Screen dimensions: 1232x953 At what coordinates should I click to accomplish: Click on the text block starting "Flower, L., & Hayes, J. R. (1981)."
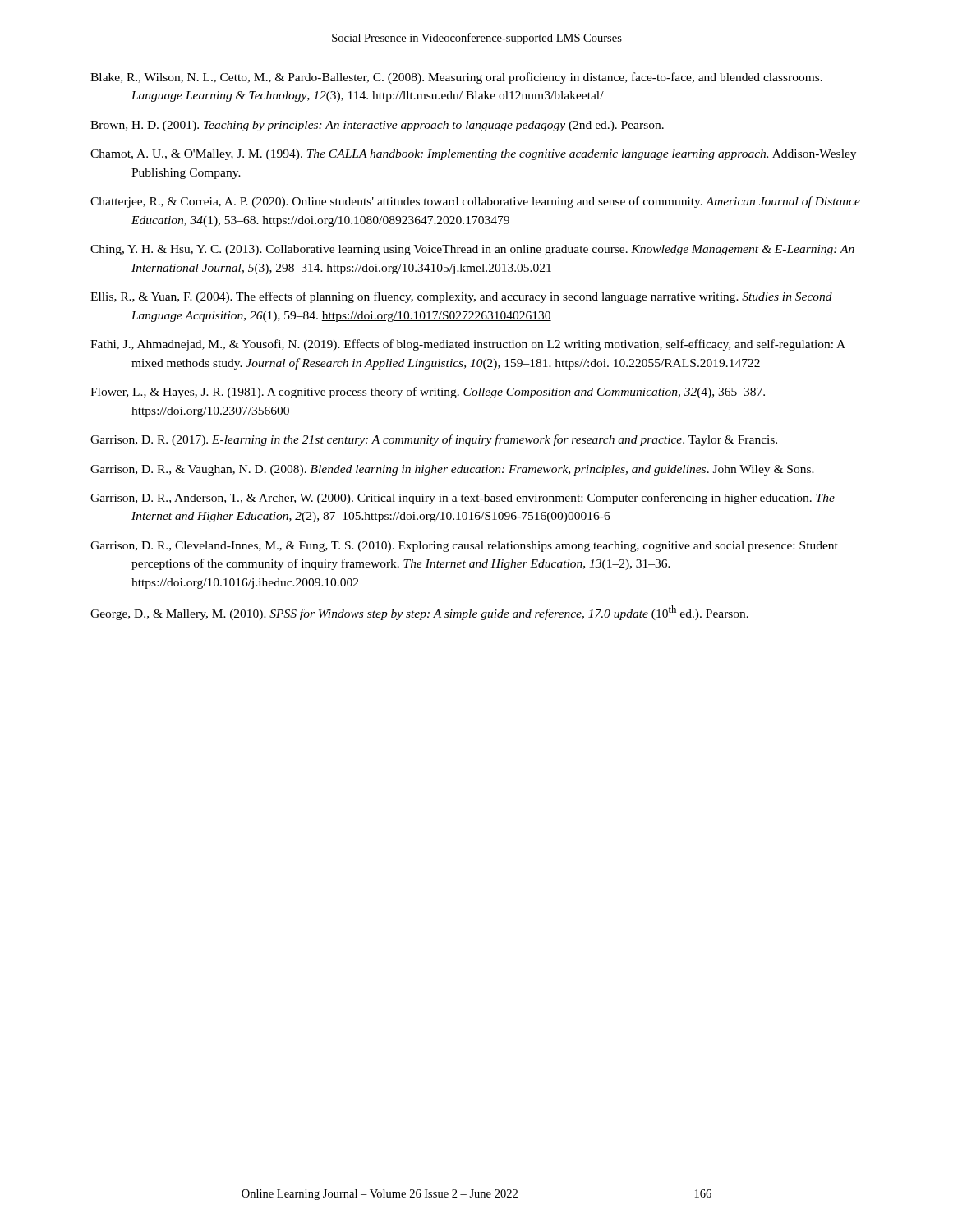[x=428, y=401]
